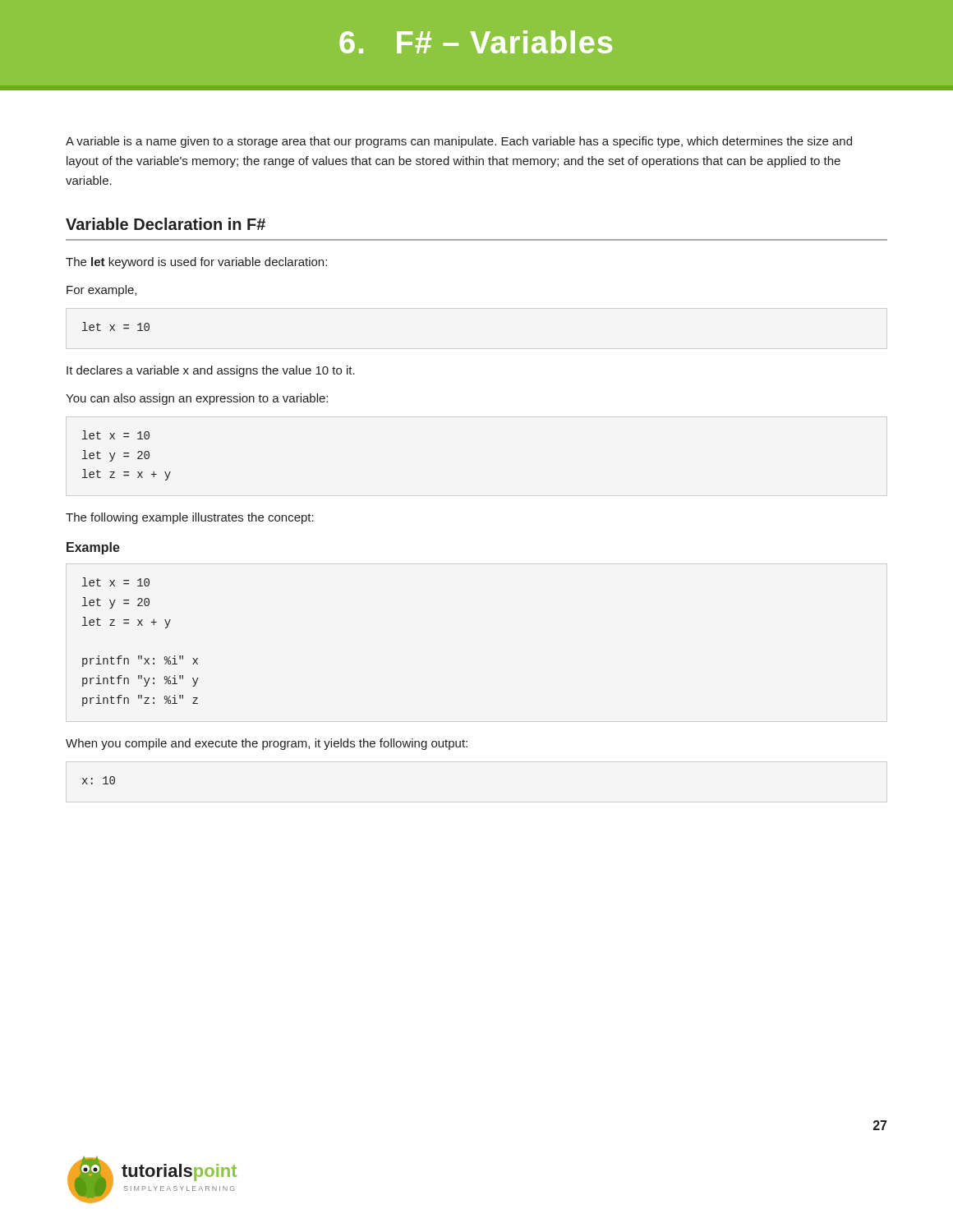The image size is (953, 1232).
Task: Locate the text starting "For example,"
Action: pos(102,290)
